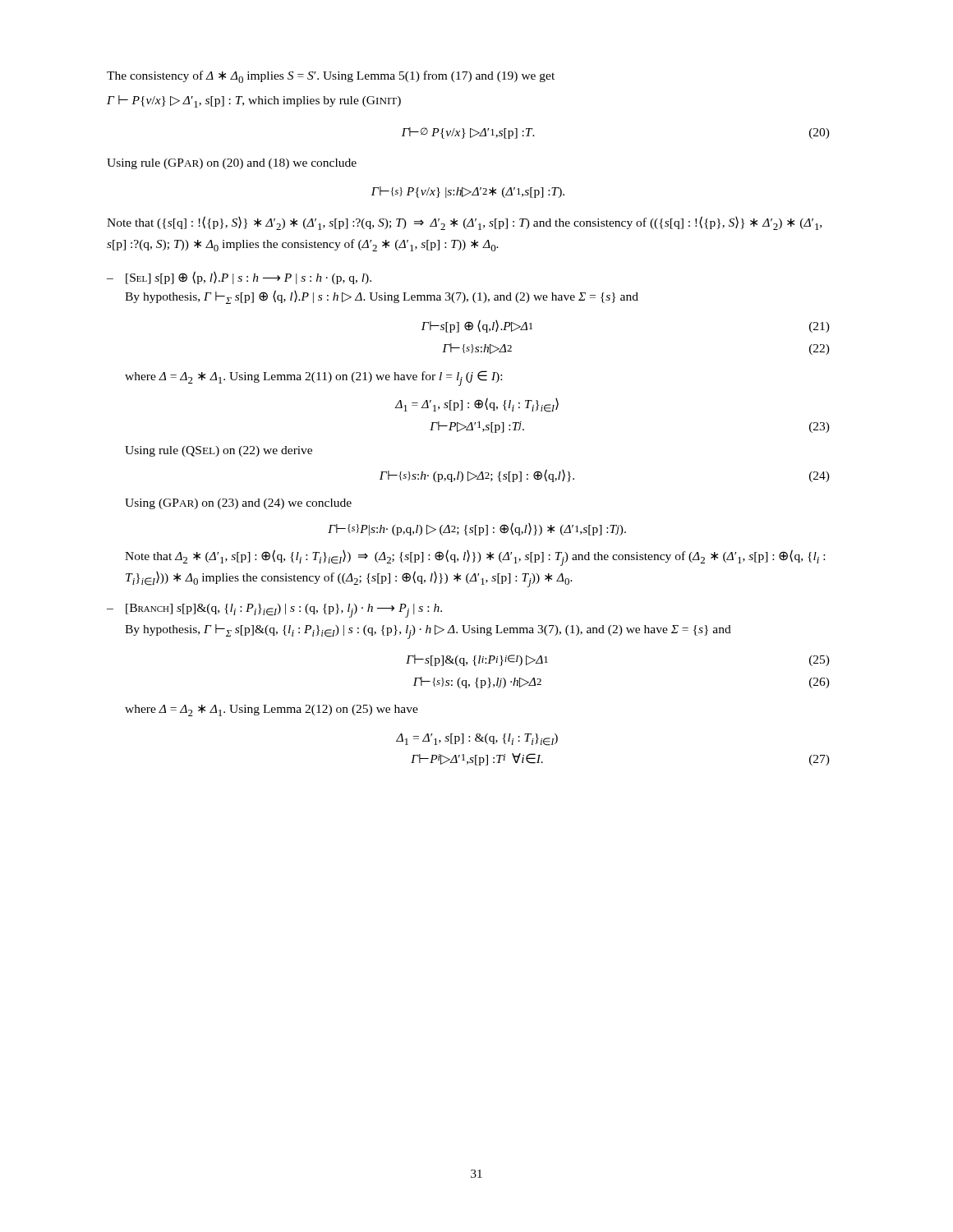Find the text block that says "Γ ⊢ P{v/x} ▷ Δ′1, s[p]"
The image size is (953, 1232).
(254, 102)
